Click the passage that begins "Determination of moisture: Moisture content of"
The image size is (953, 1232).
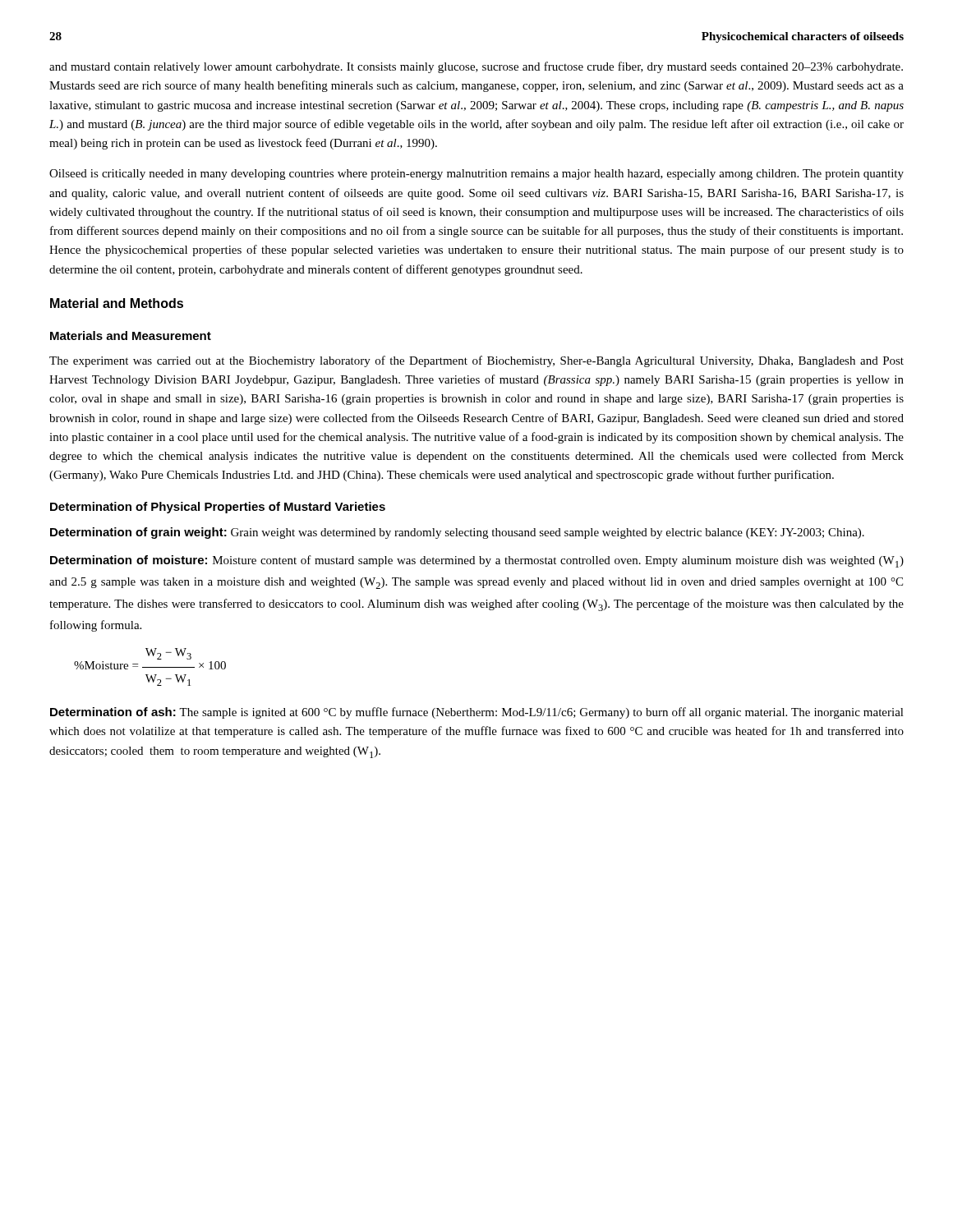click(476, 593)
